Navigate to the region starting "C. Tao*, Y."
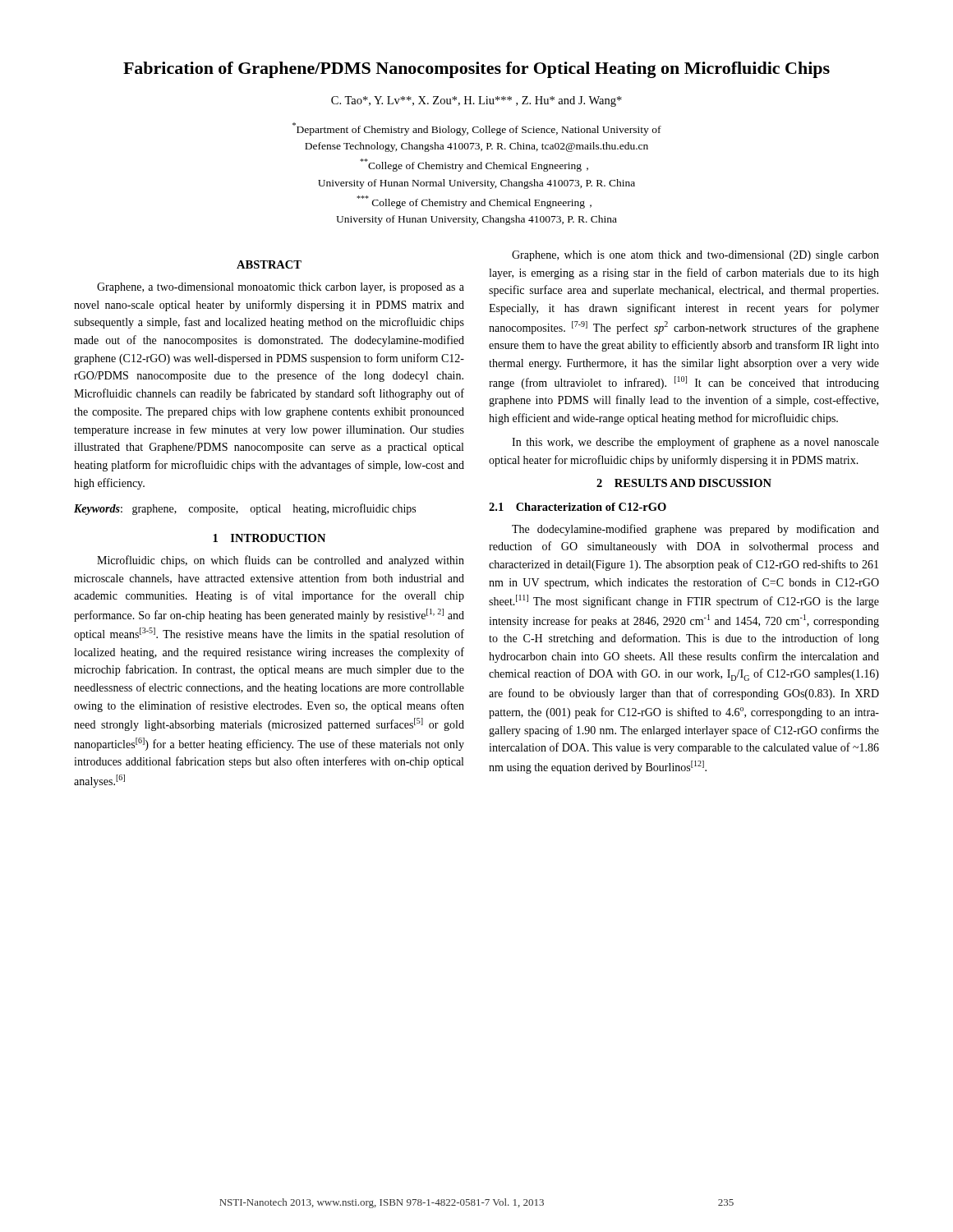Image resolution: width=953 pixels, height=1232 pixels. tap(476, 100)
